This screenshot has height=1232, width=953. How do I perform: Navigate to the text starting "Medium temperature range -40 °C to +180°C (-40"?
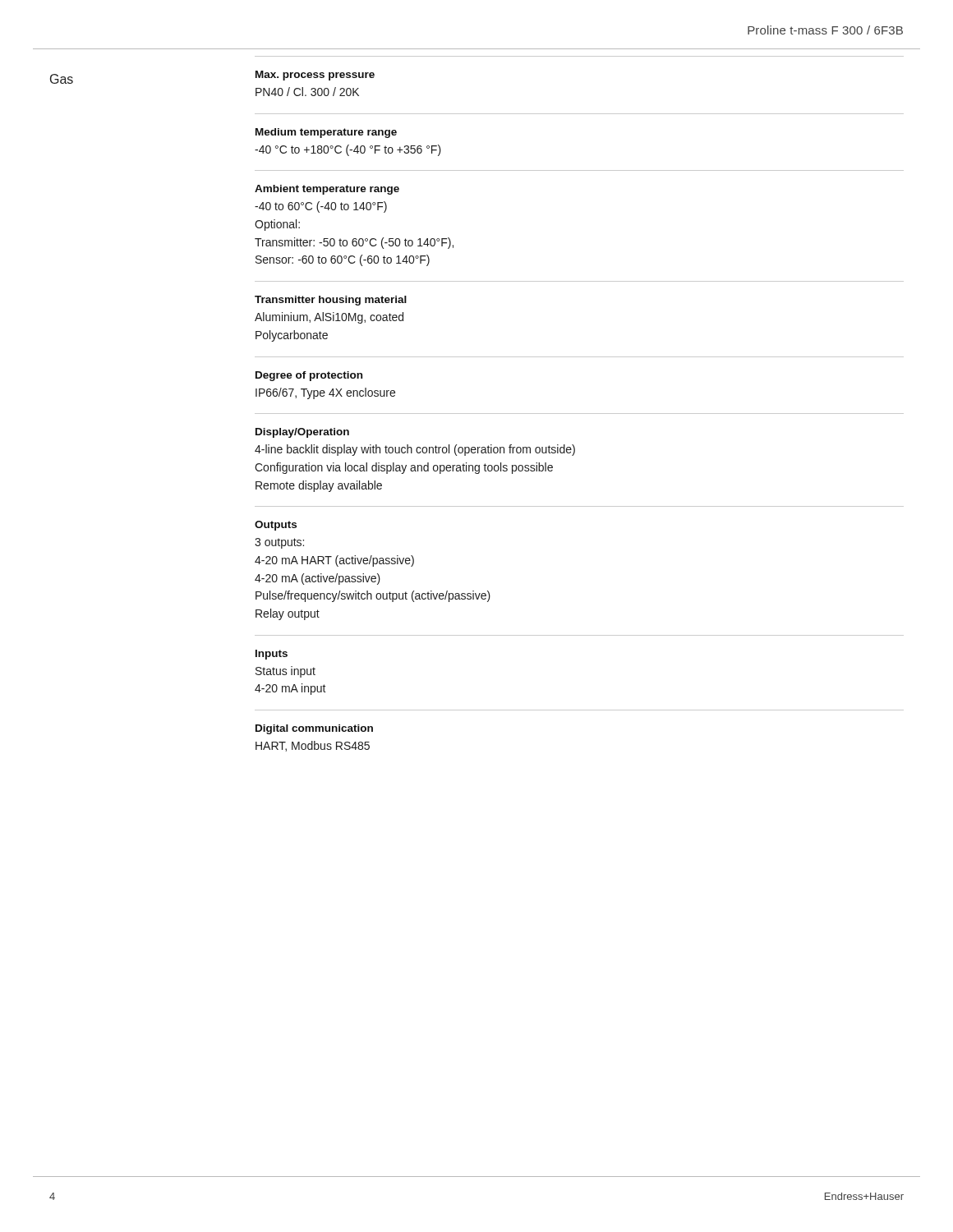pyautogui.click(x=326, y=133)
